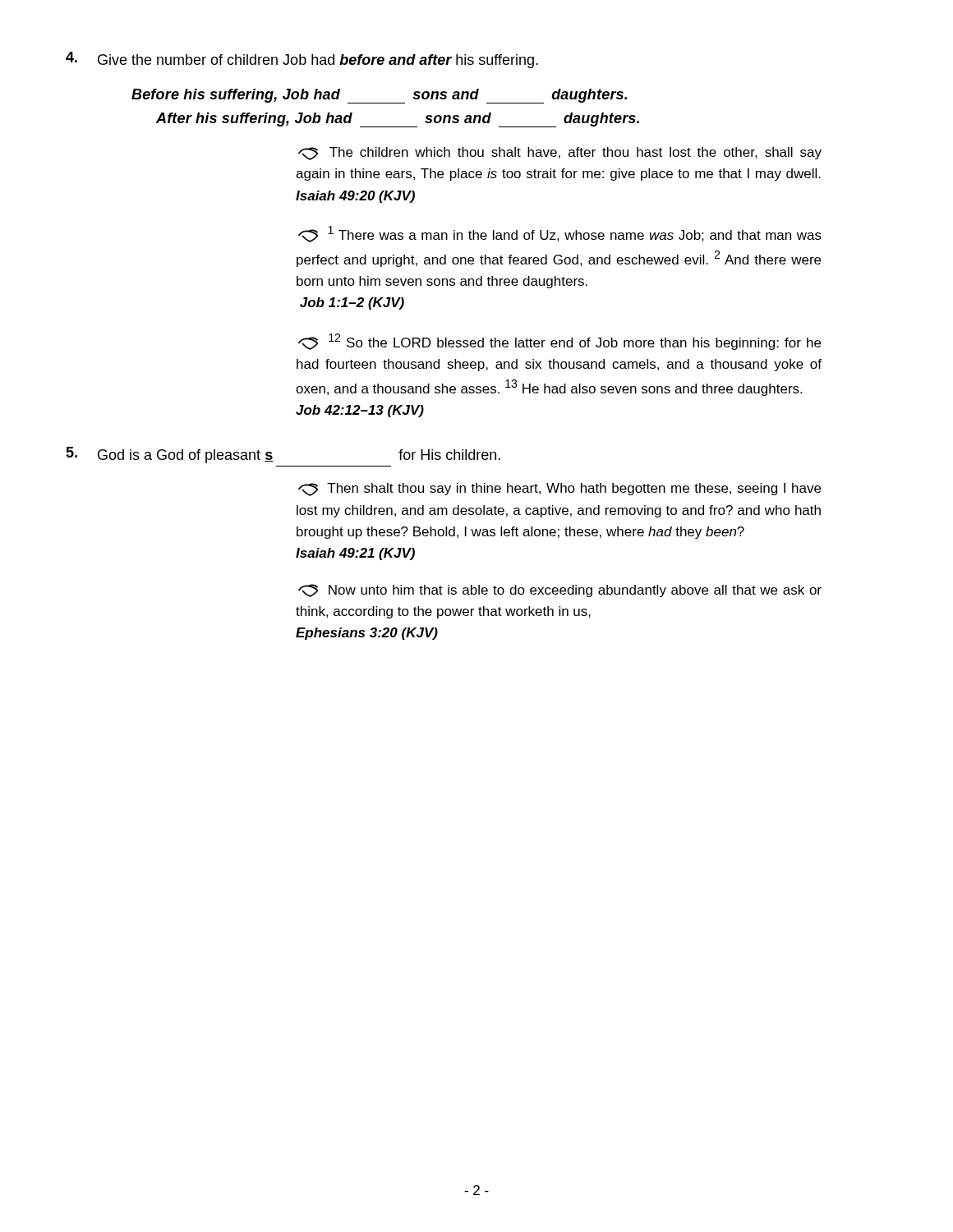Find the text block with the text "Now unto him that is able to"
The image size is (953, 1232).
[x=559, y=612]
